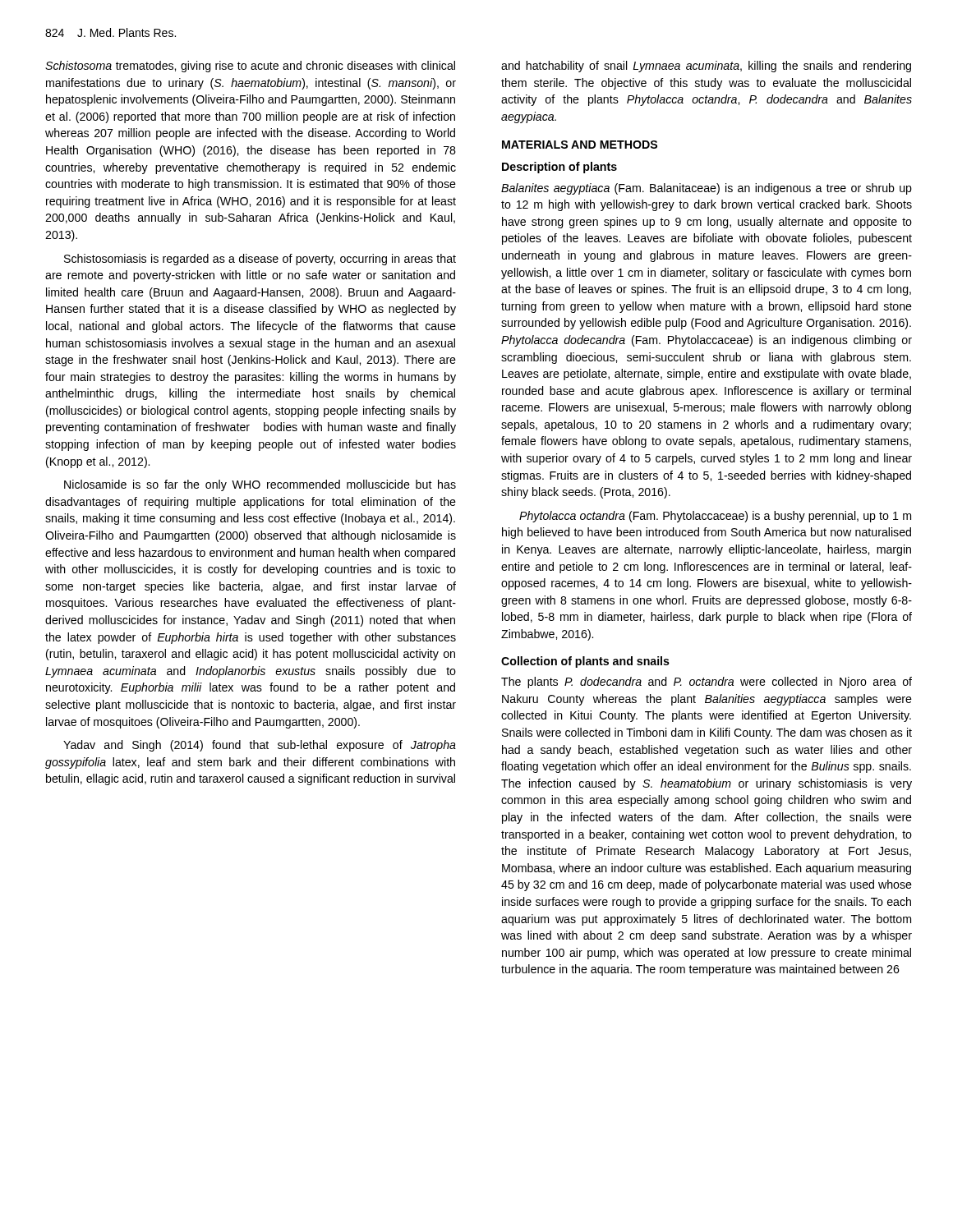Locate the block starting "MATERIALS AND METHODS"
Screen dimensions: 1232x953
pyautogui.click(x=580, y=145)
